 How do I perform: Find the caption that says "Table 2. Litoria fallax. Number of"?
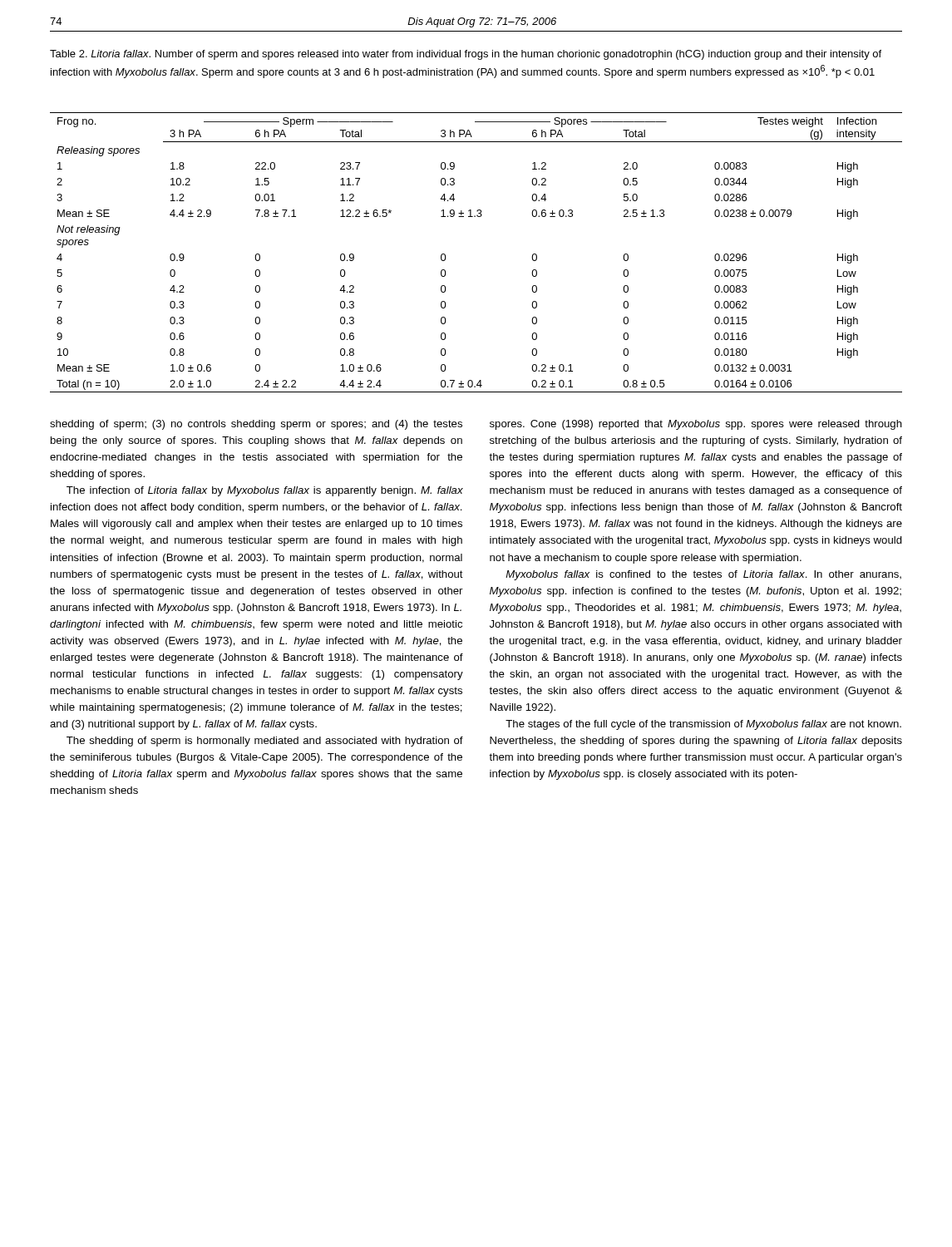pos(466,63)
